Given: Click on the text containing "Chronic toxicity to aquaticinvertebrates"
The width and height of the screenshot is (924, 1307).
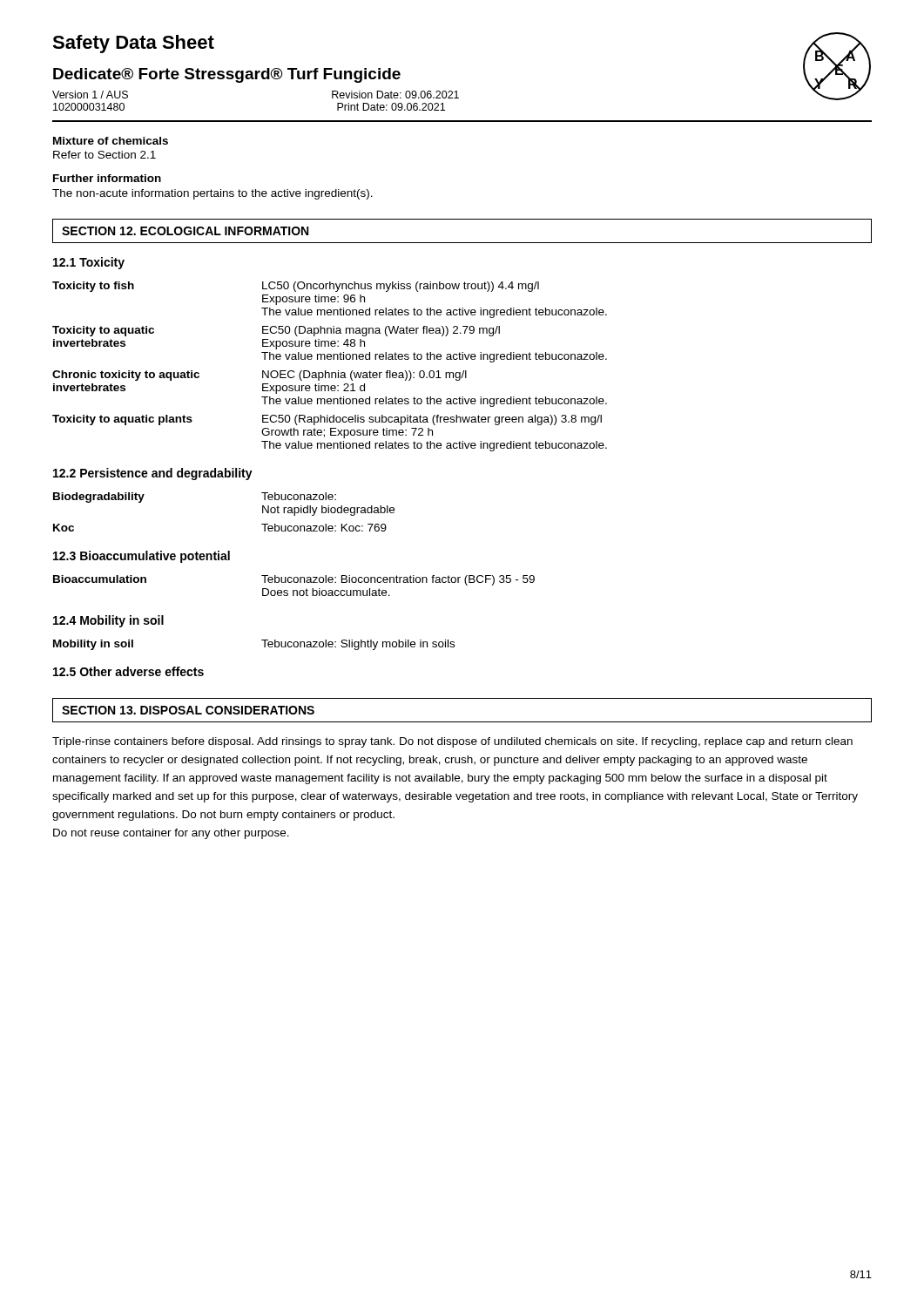Looking at the screenshot, I should coord(126,381).
